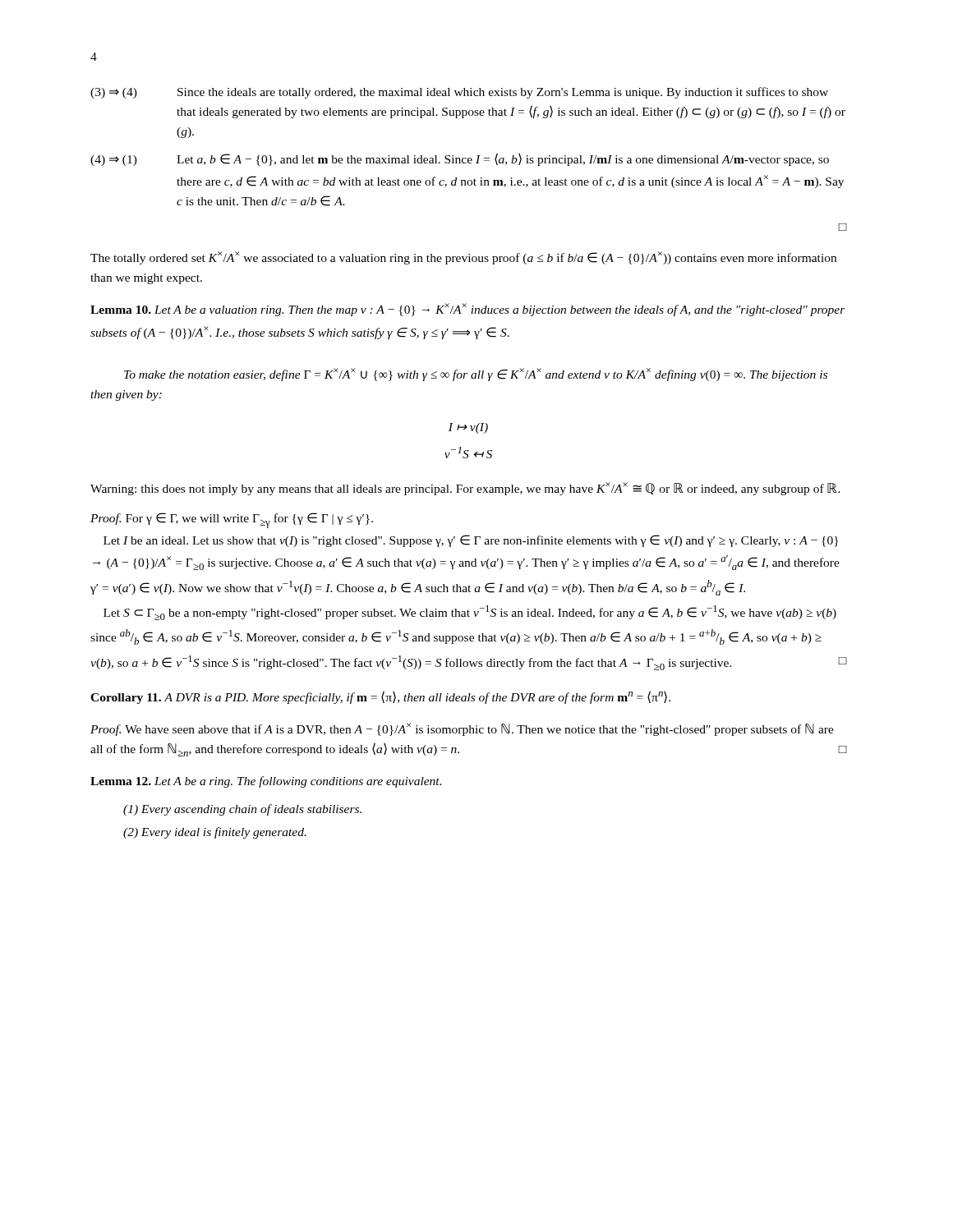Navigate to the block starting "Lemma 12. Let A"
Viewport: 953px width, 1232px height.
(266, 781)
